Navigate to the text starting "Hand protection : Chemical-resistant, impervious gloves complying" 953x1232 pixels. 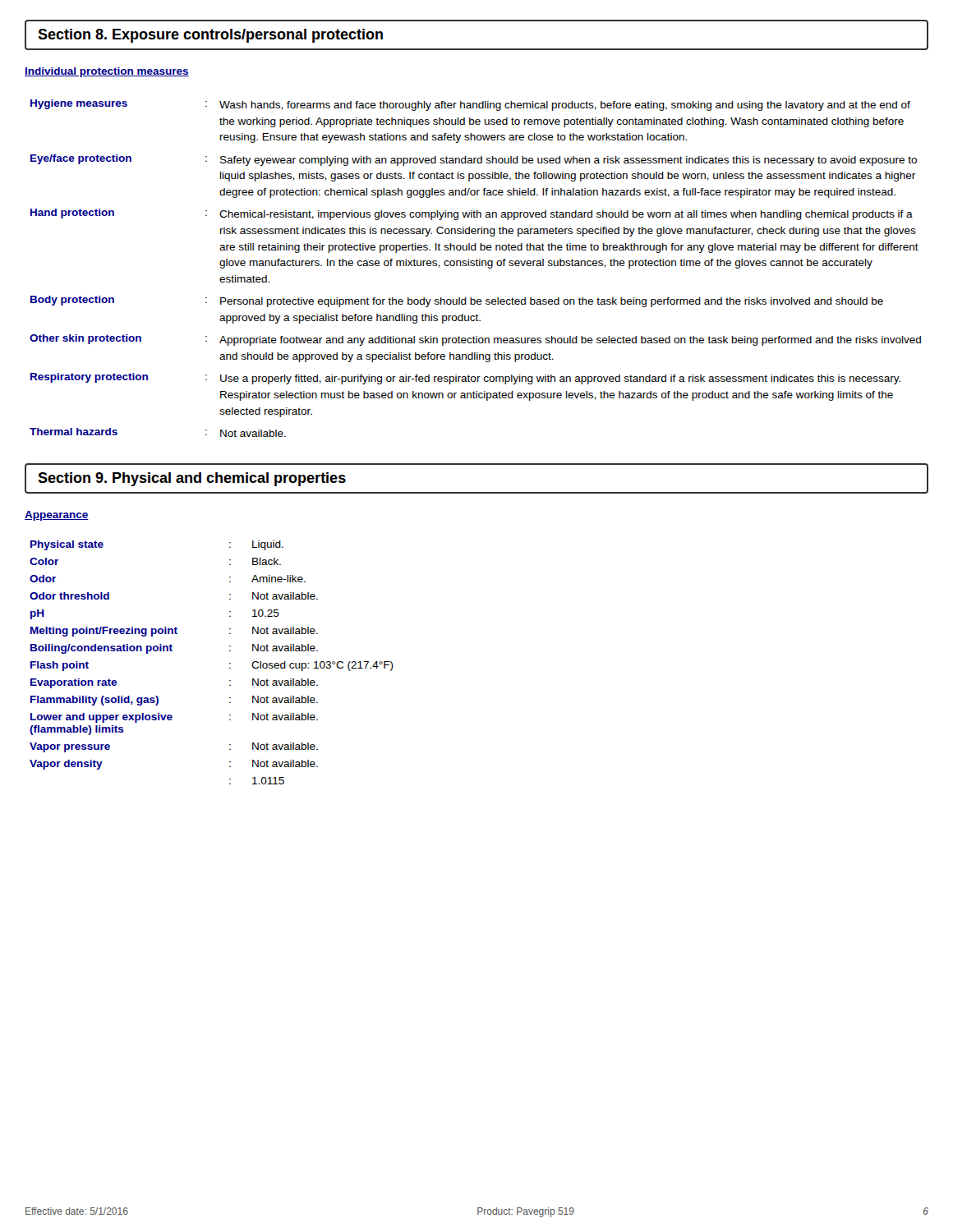476,247
